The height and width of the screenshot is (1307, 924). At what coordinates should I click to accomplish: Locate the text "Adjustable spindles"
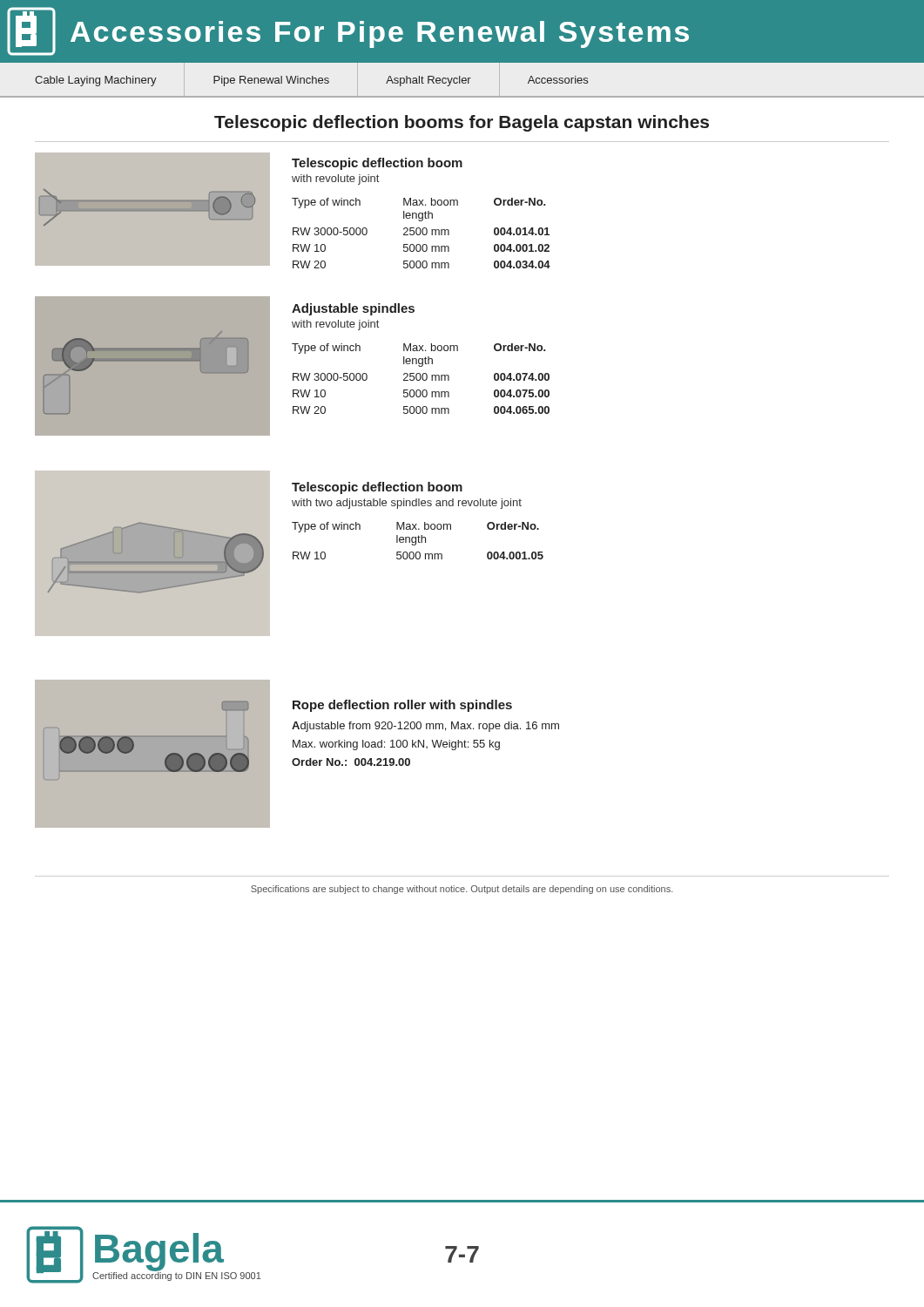click(353, 308)
